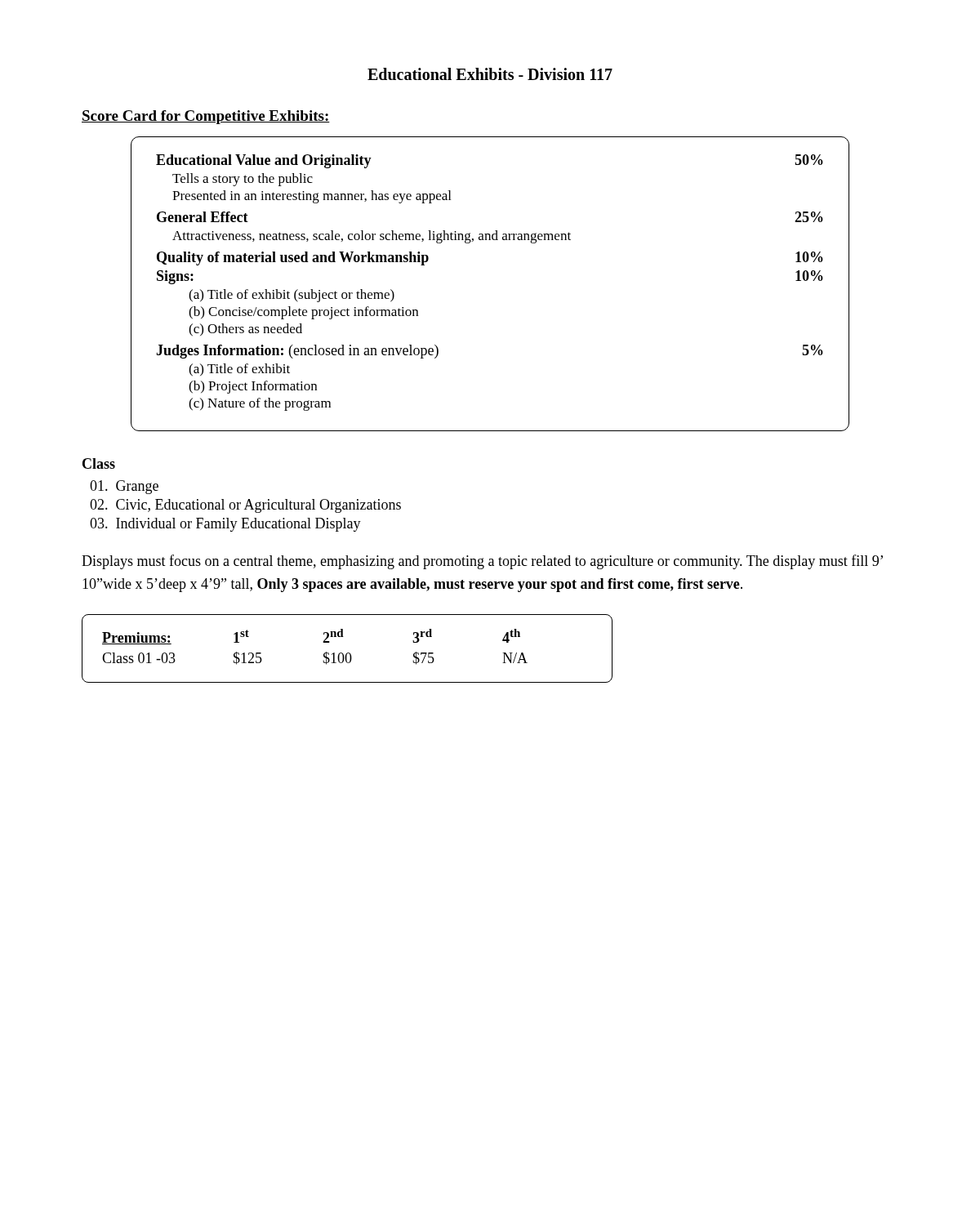Select the text block that says "Displays must focus"

pyautogui.click(x=482, y=572)
